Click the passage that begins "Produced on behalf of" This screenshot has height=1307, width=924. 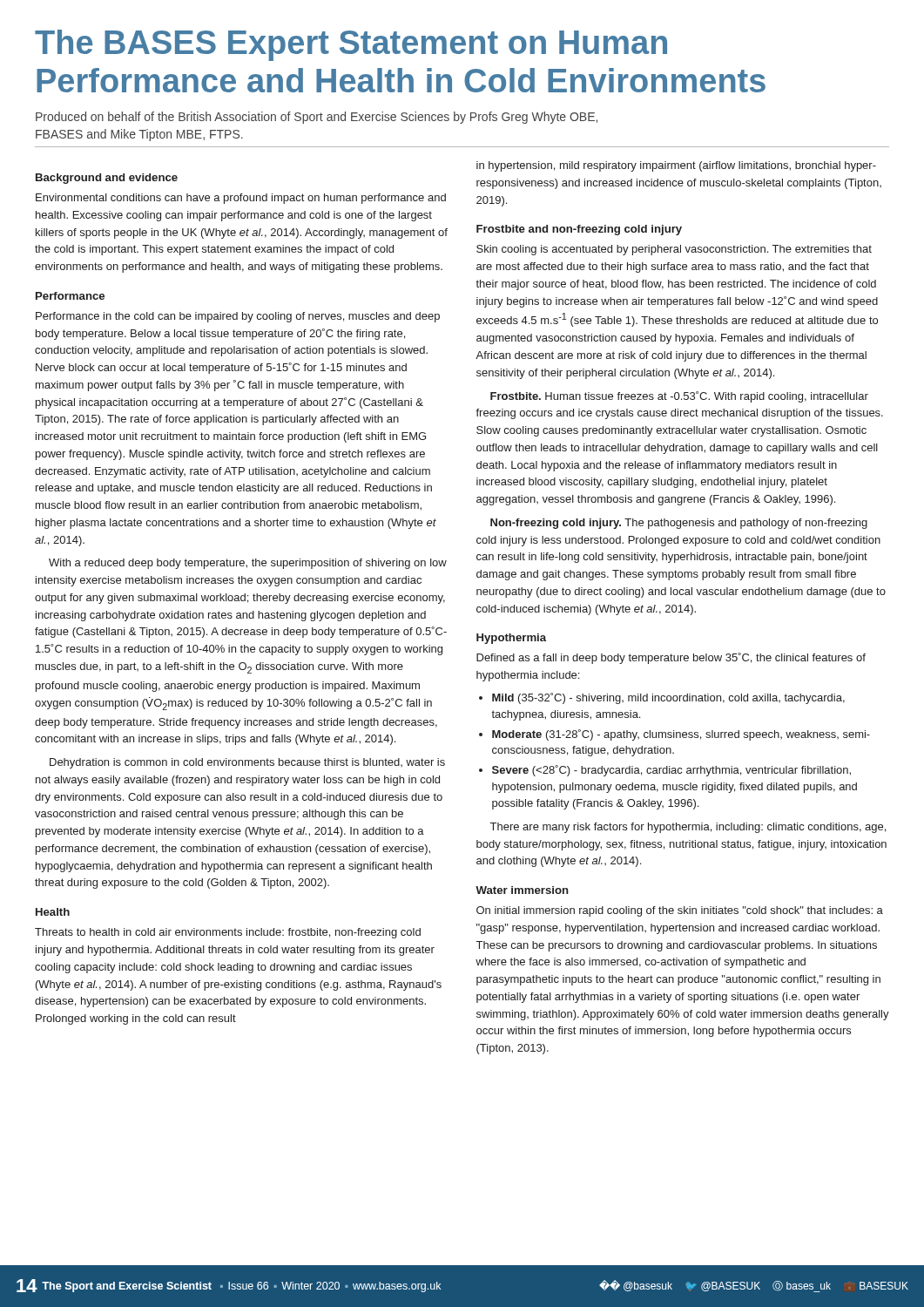coord(317,126)
